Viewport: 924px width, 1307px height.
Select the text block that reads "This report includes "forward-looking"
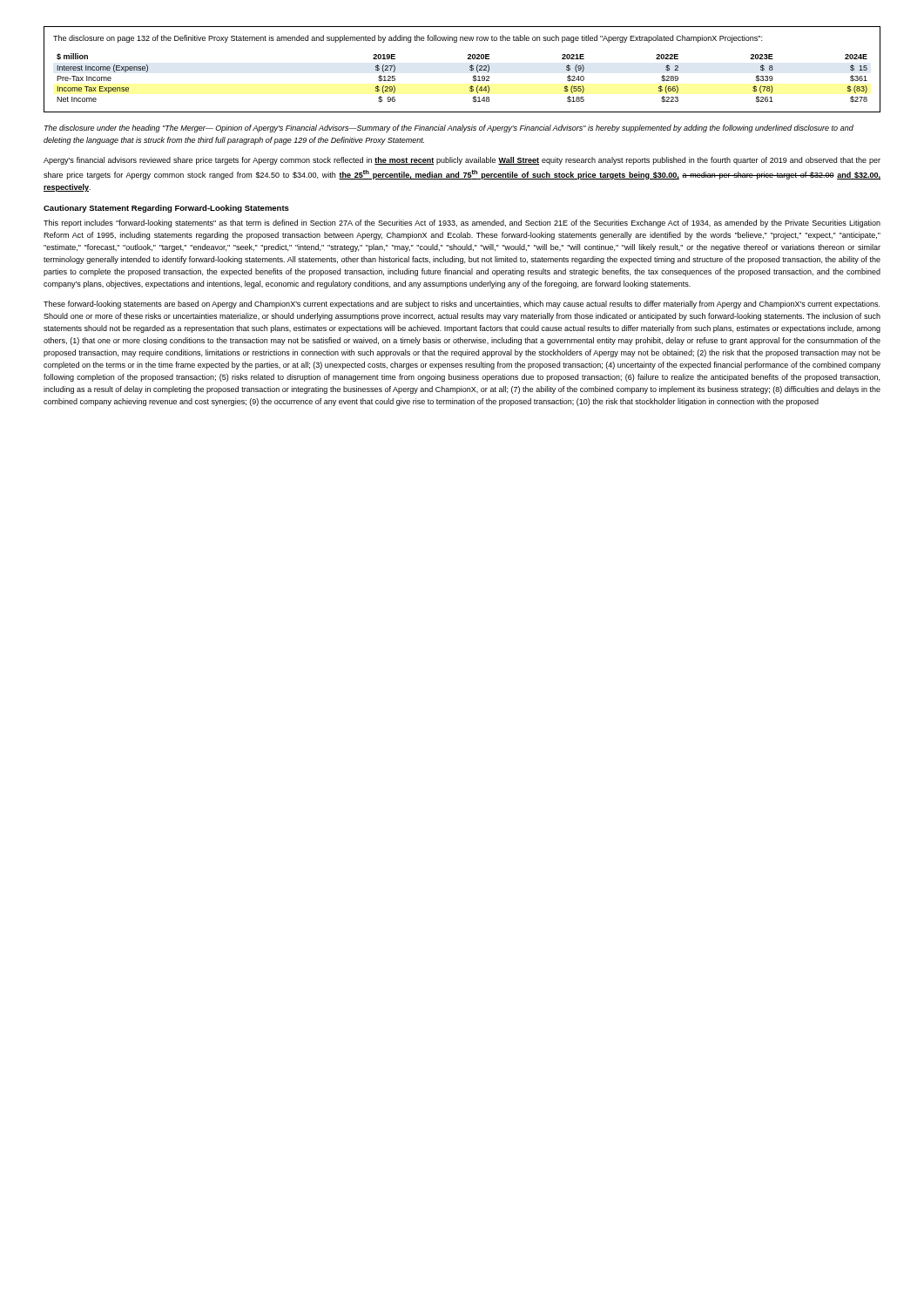(x=462, y=253)
